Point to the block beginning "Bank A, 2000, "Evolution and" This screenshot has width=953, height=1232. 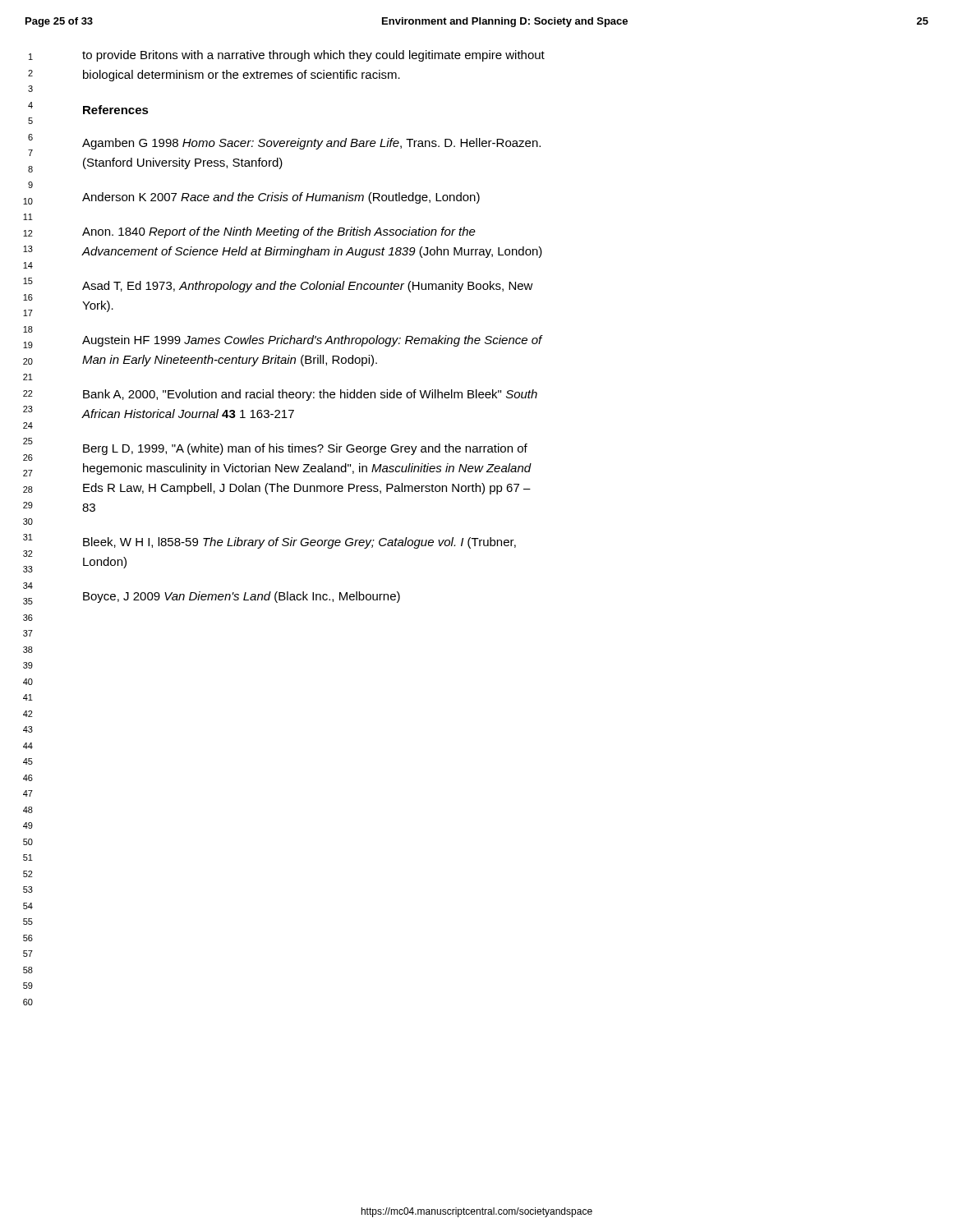(x=310, y=404)
